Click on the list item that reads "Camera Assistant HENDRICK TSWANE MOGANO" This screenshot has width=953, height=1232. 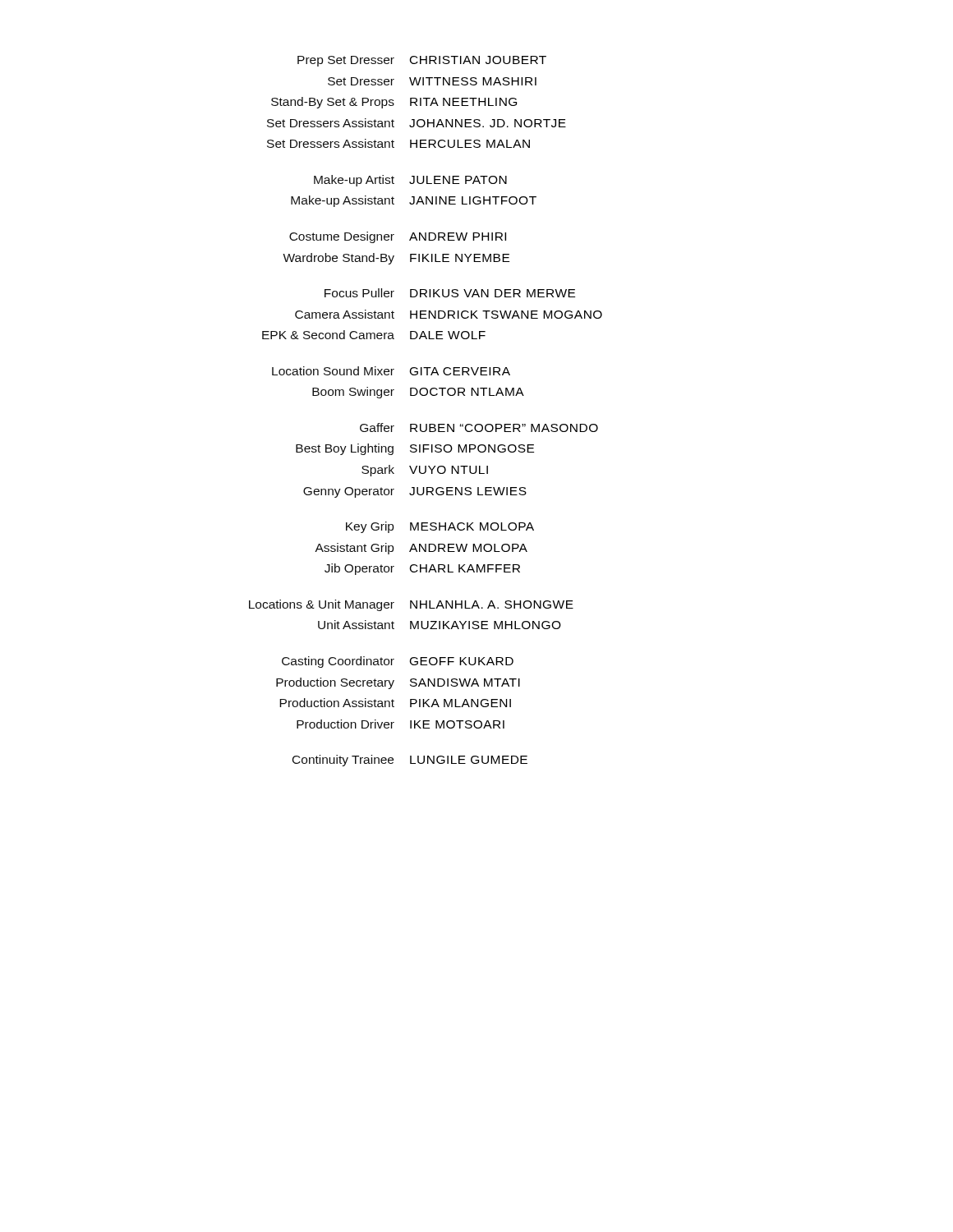pyautogui.click(x=534, y=314)
